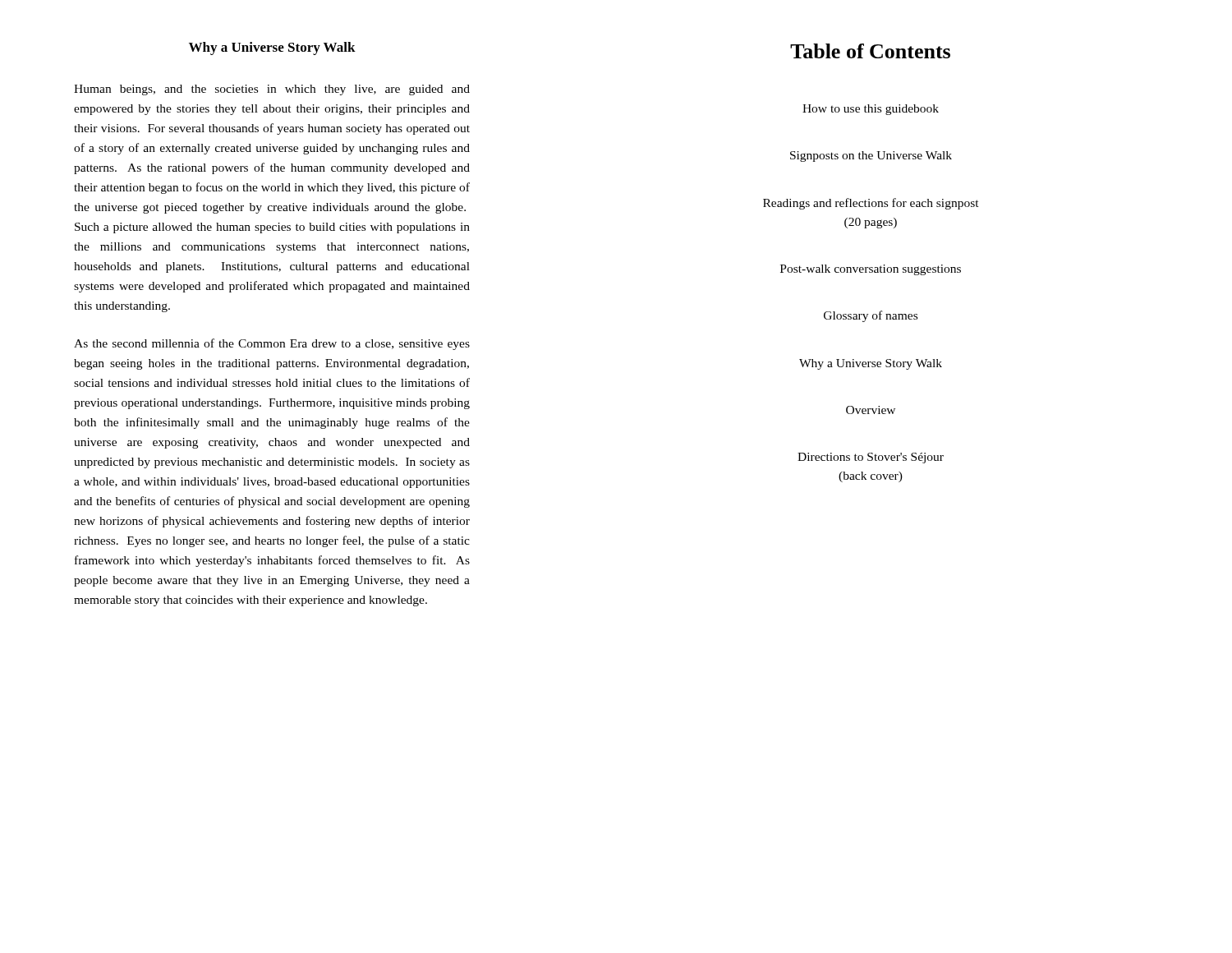This screenshot has width=1232, height=953.
Task: Where does it say "Directions to Stover's Séjour(back cover)"?
Action: [871, 466]
